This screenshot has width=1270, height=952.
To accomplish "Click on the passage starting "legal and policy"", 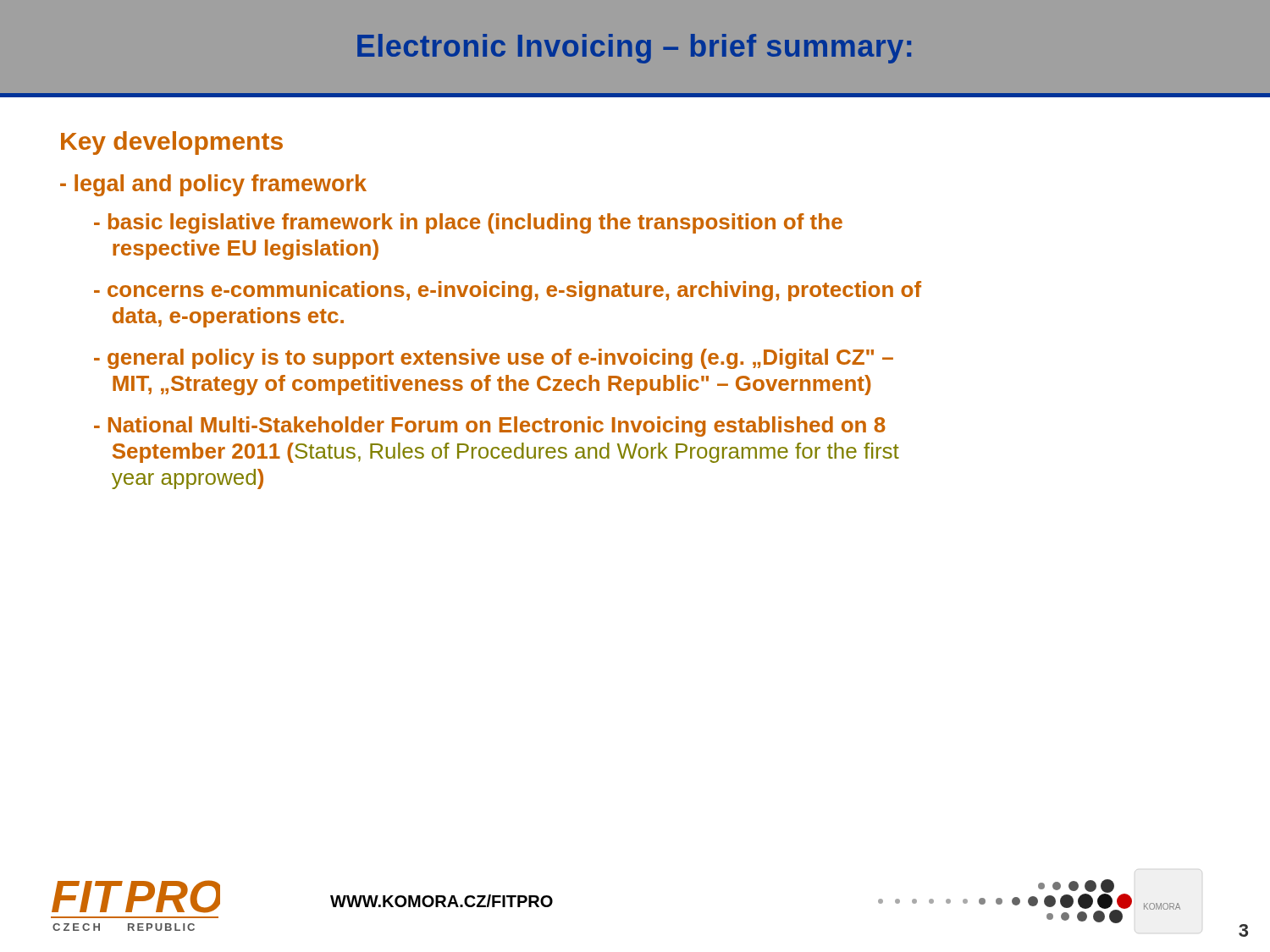I will [x=213, y=184].
